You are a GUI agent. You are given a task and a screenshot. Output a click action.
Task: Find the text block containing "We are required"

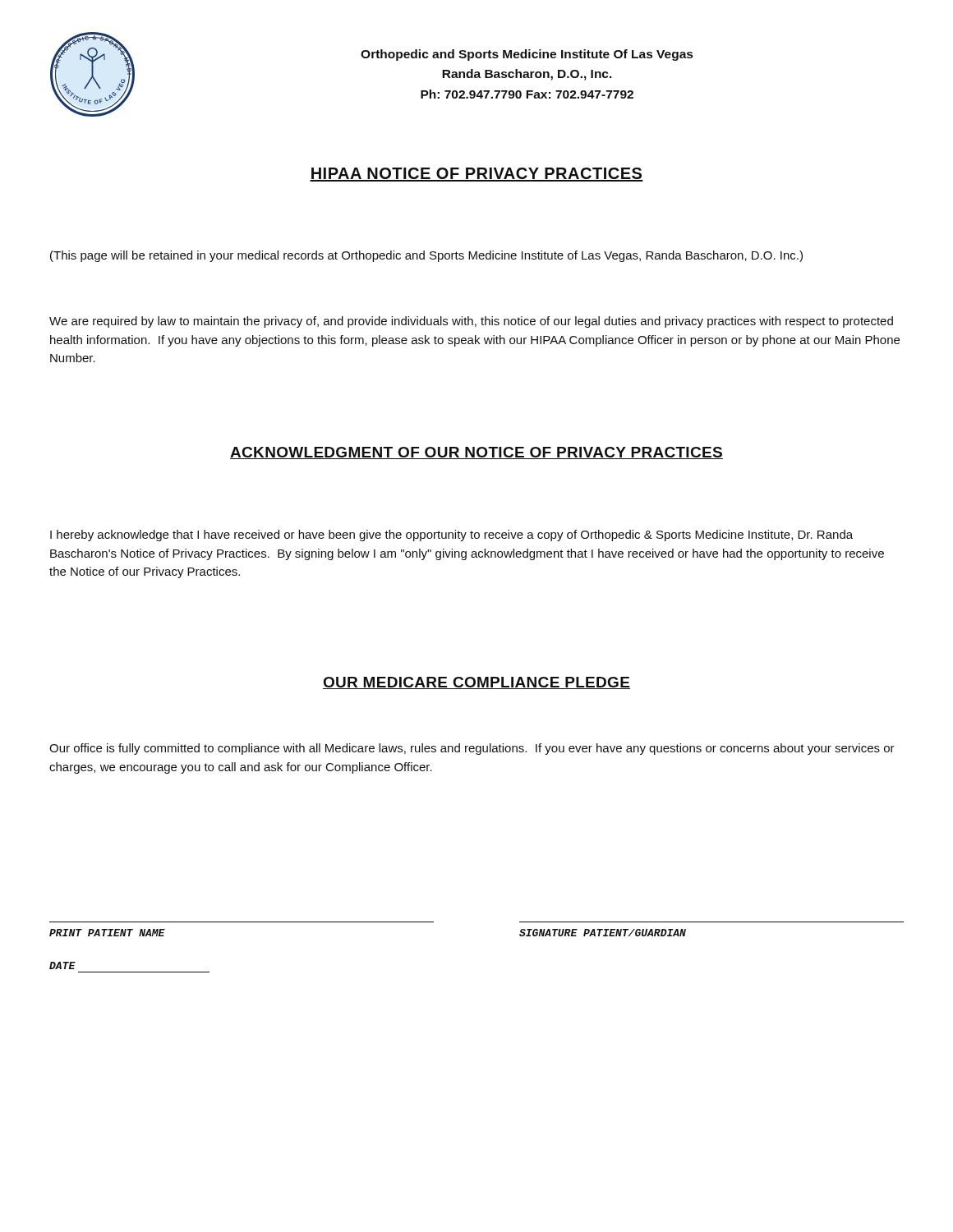click(x=475, y=339)
